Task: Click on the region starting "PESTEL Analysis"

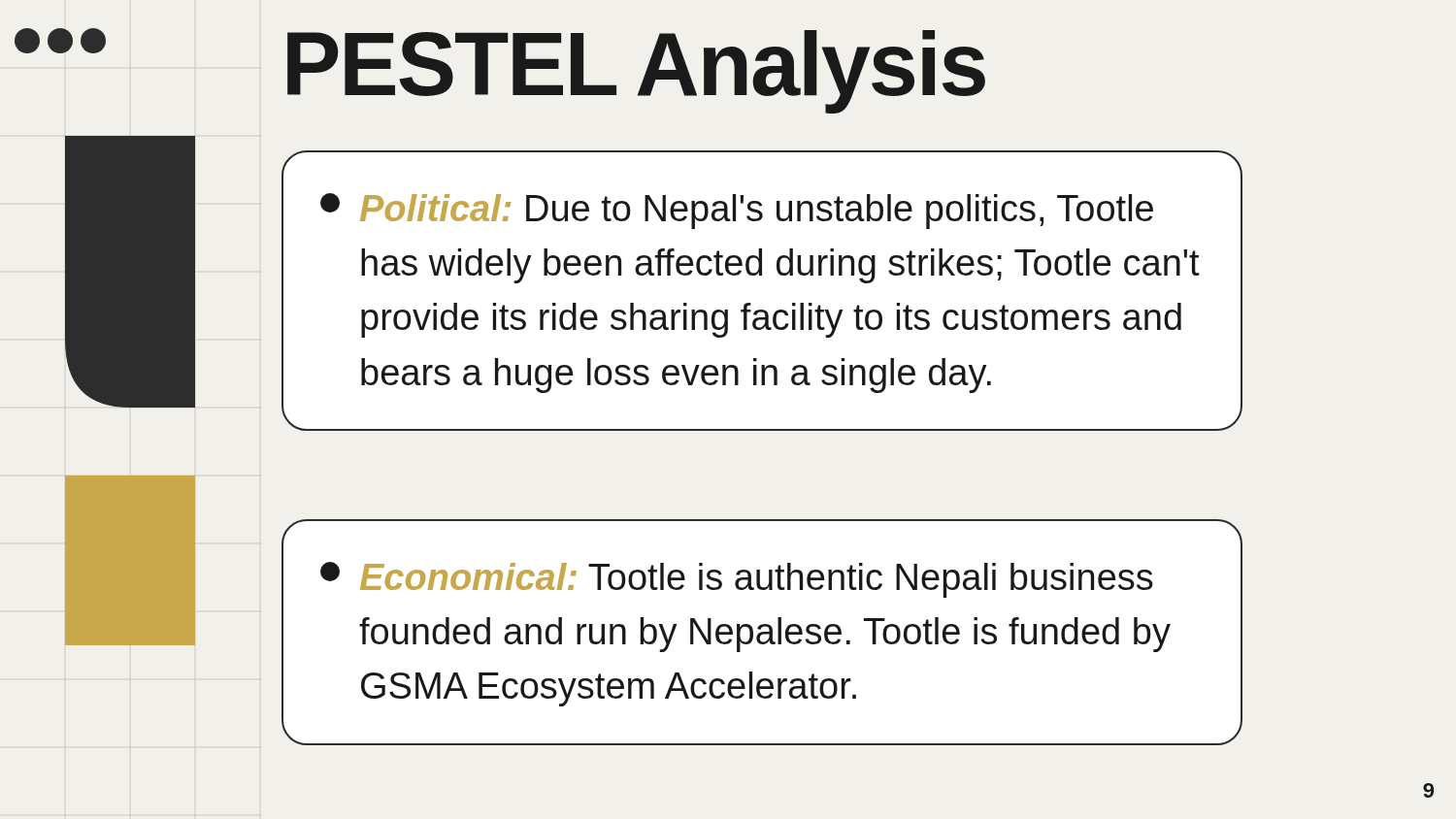Action: (634, 64)
